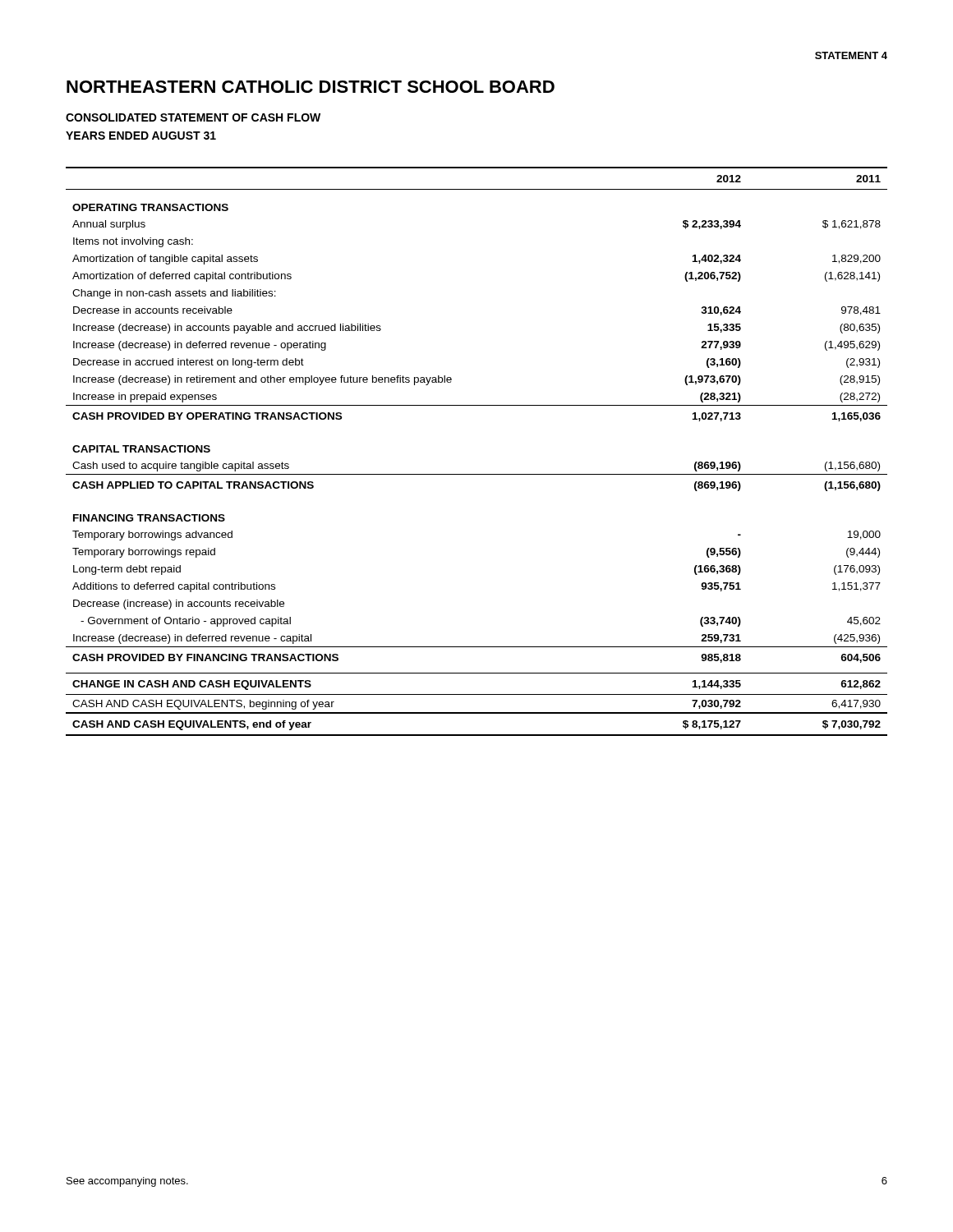
Task: Locate the table with the text "OPERATING TRANSACTIONS"
Action: click(x=476, y=451)
